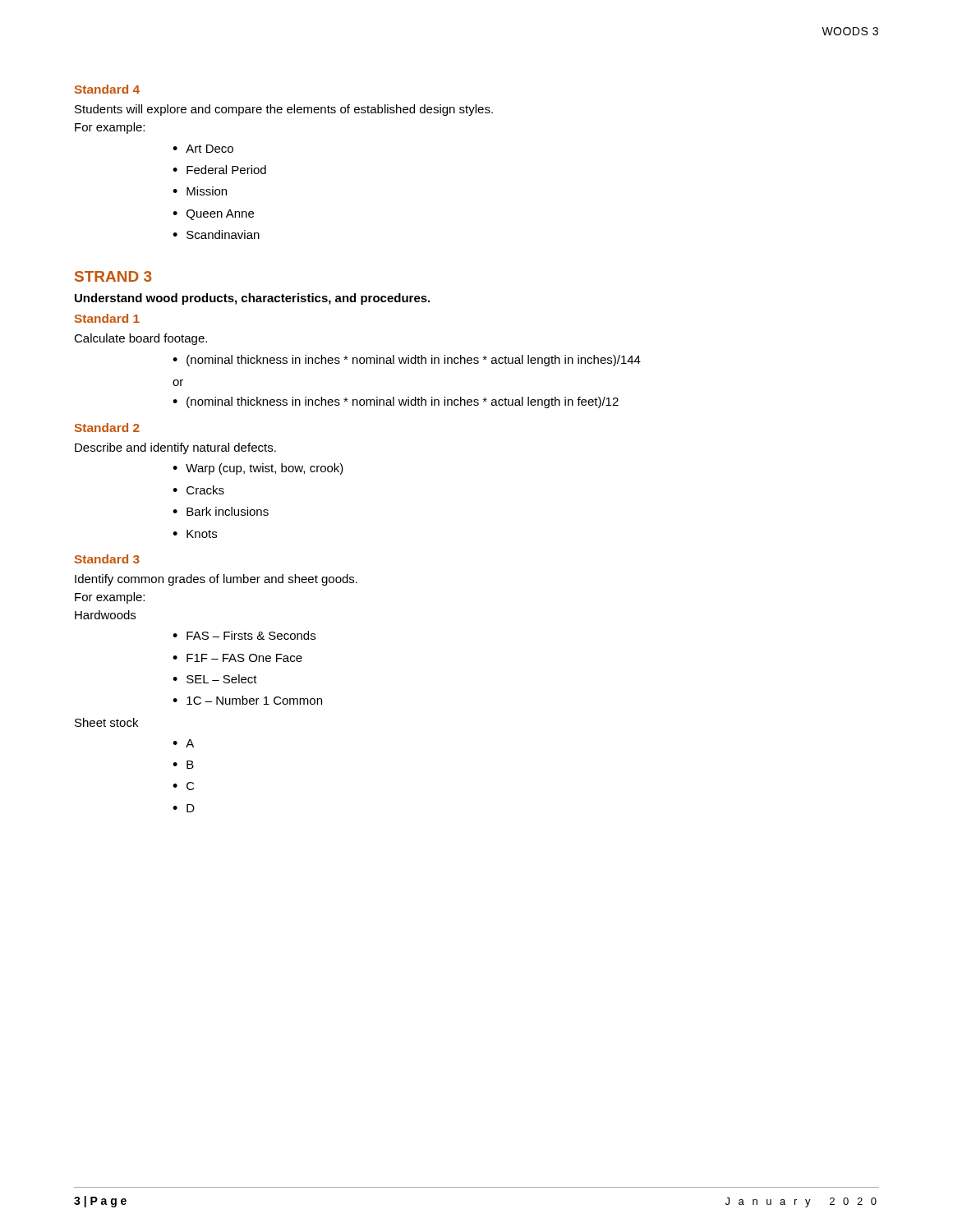This screenshot has height=1232, width=953.
Task: Find the text block that reads "Identify common grades of lumber and"
Action: pos(216,580)
